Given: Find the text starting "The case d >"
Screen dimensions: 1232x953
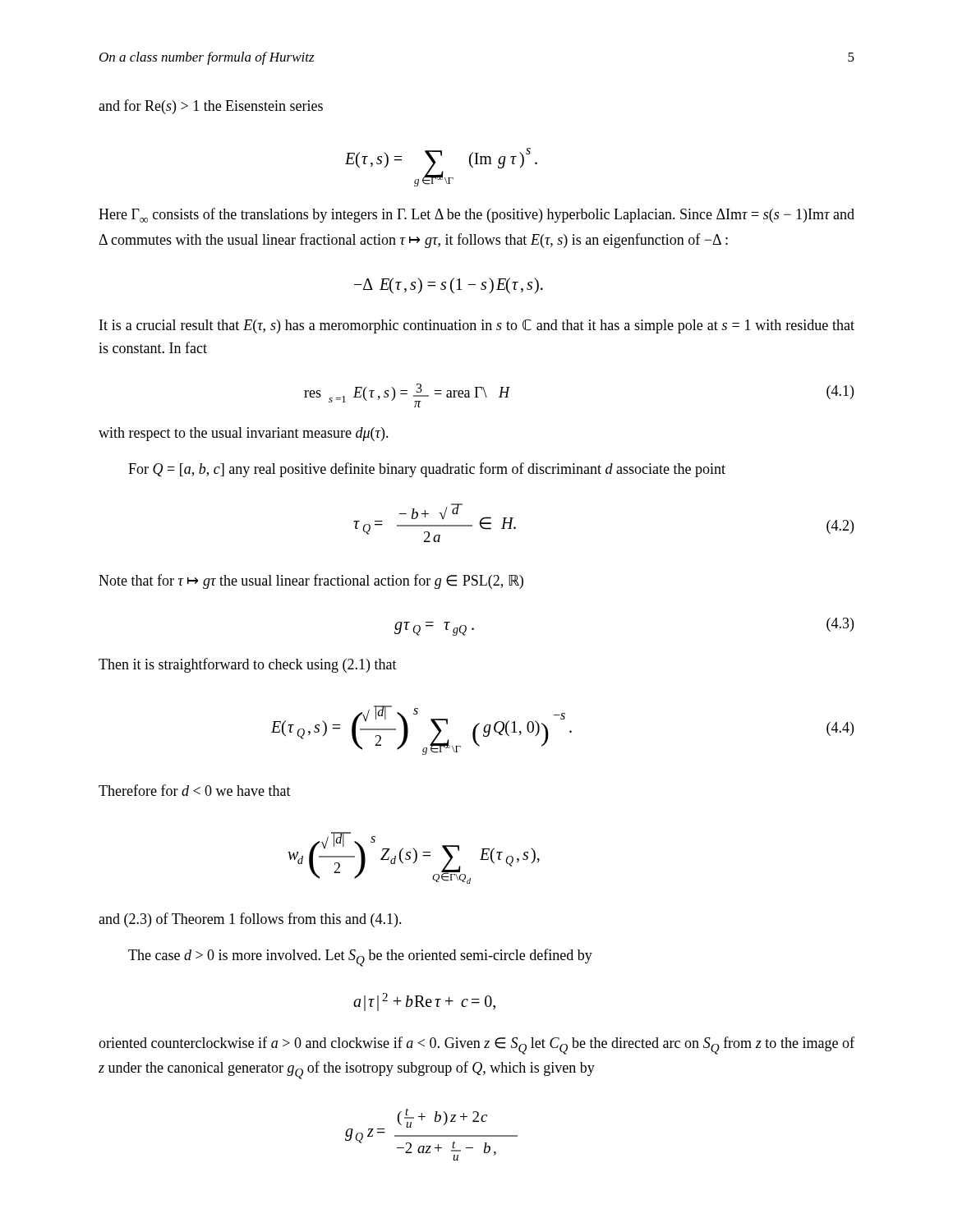Looking at the screenshot, I should point(476,957).
